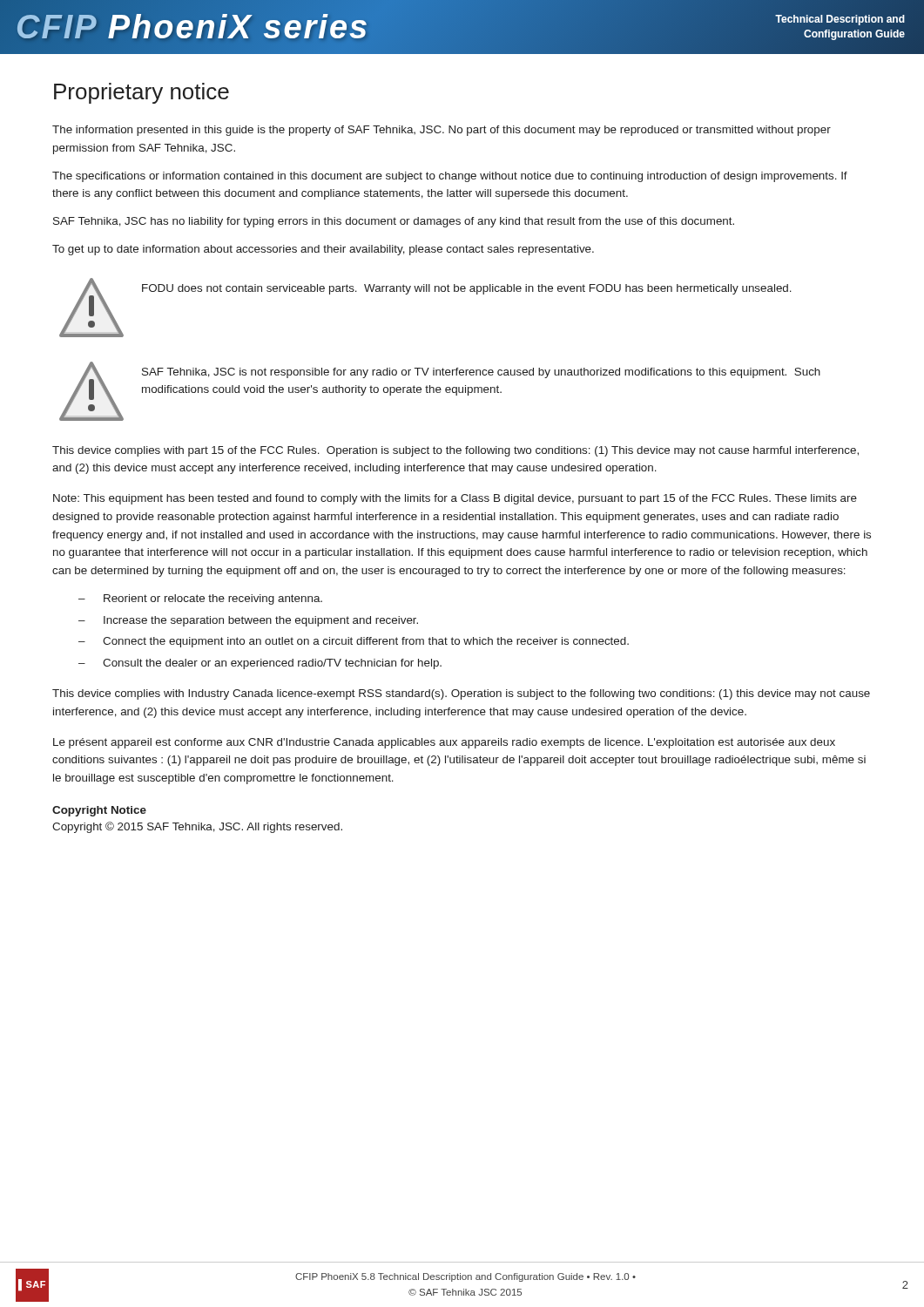Find the text starting "– Reorient or relocate the receiving antenna."
The height and width of the screenshot is (1307, 924).
tap(200, 599)
